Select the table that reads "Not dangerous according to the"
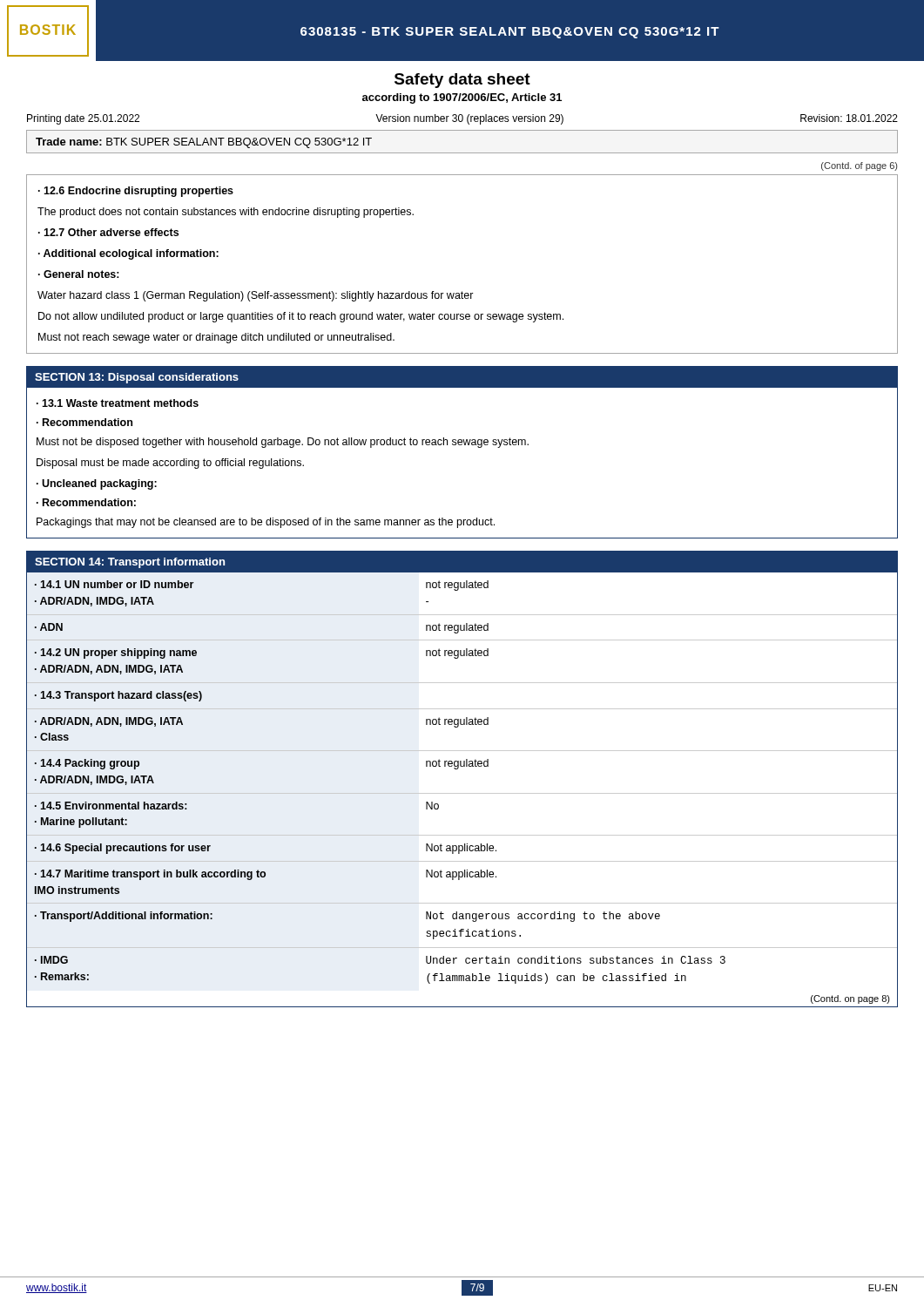The height and width of the screenshot is (1307, 924). (x=462, y=790)
